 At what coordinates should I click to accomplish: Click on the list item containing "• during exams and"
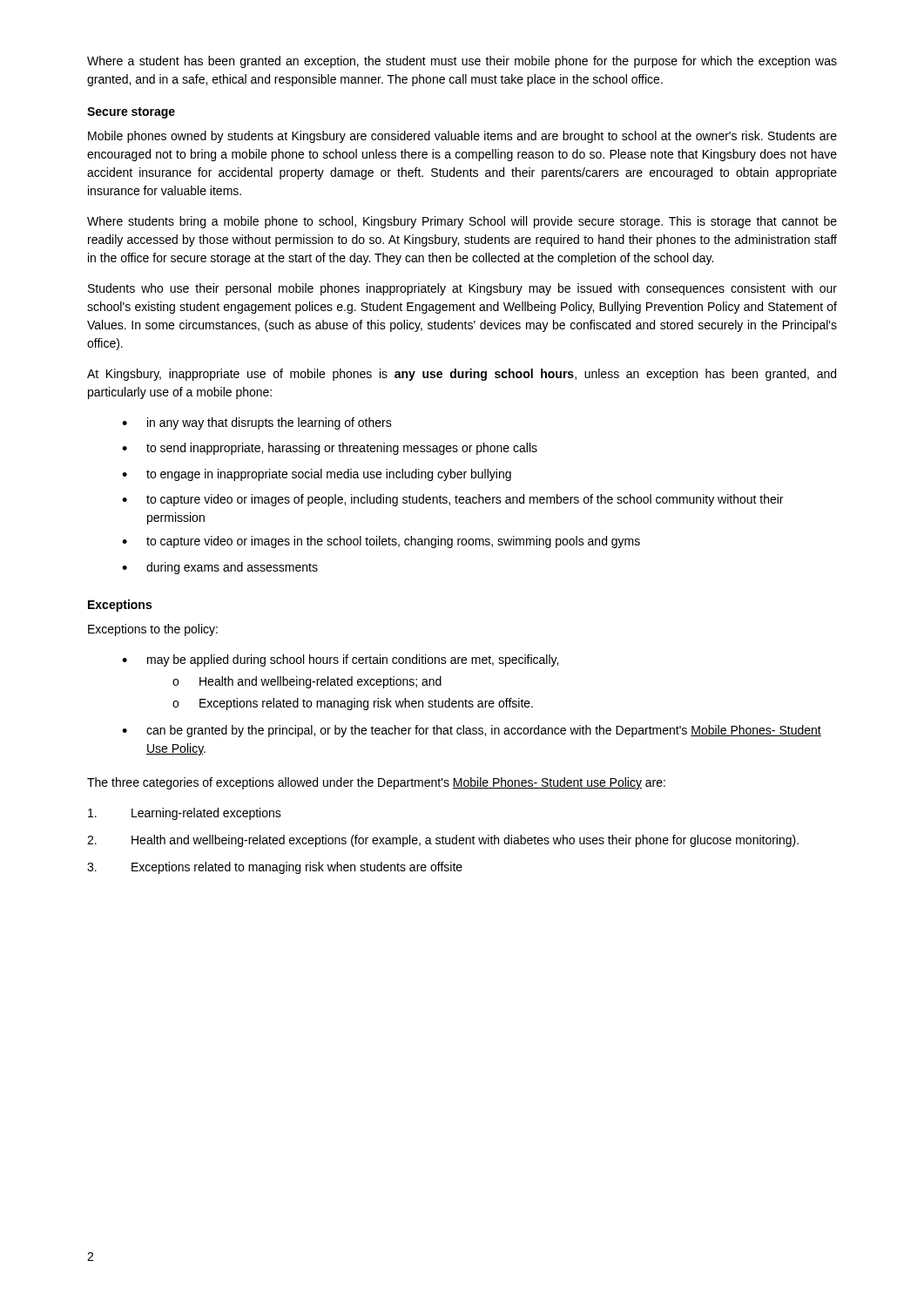click(220, 568)
